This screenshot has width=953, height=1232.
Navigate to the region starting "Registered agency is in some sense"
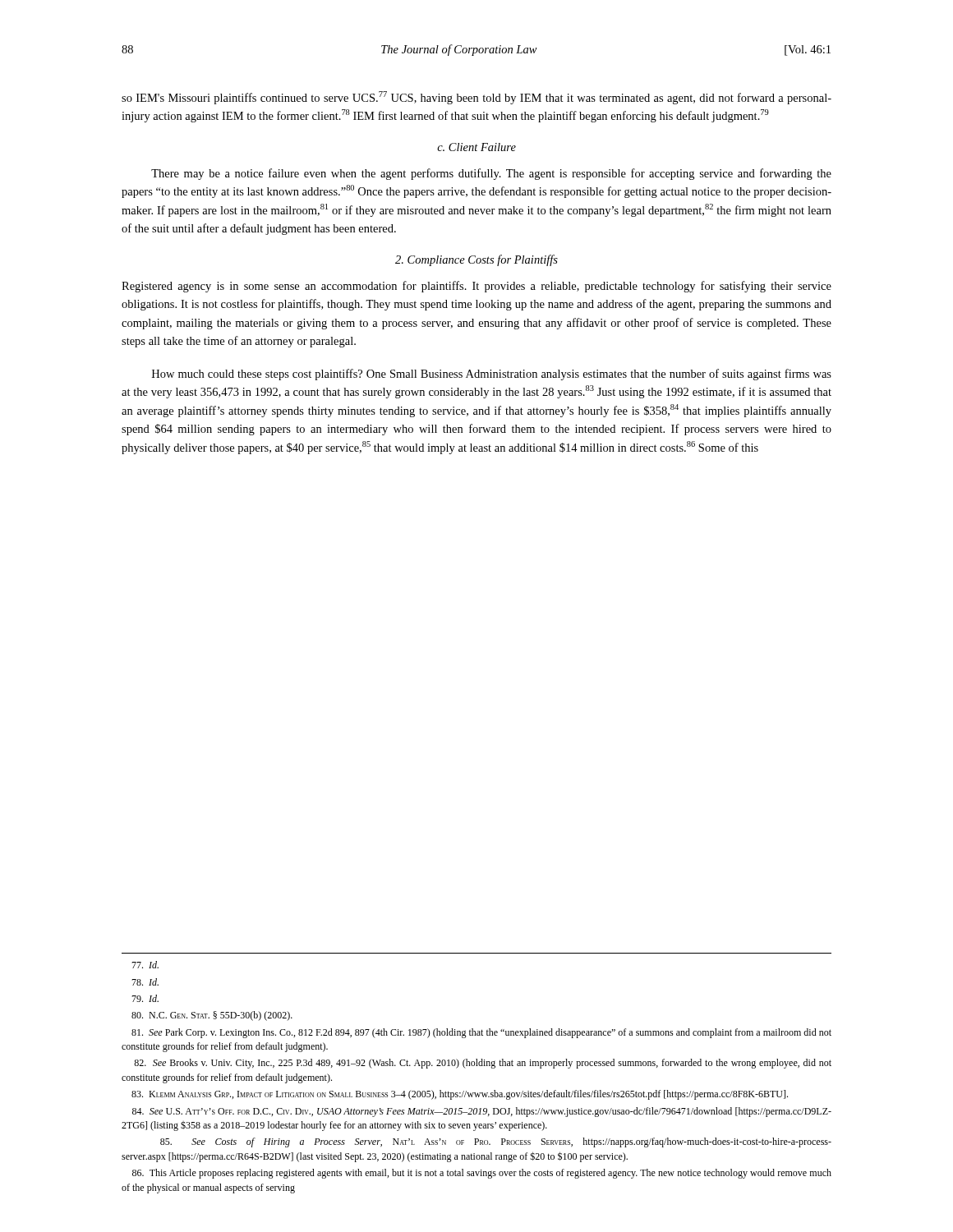click(476, 314)
